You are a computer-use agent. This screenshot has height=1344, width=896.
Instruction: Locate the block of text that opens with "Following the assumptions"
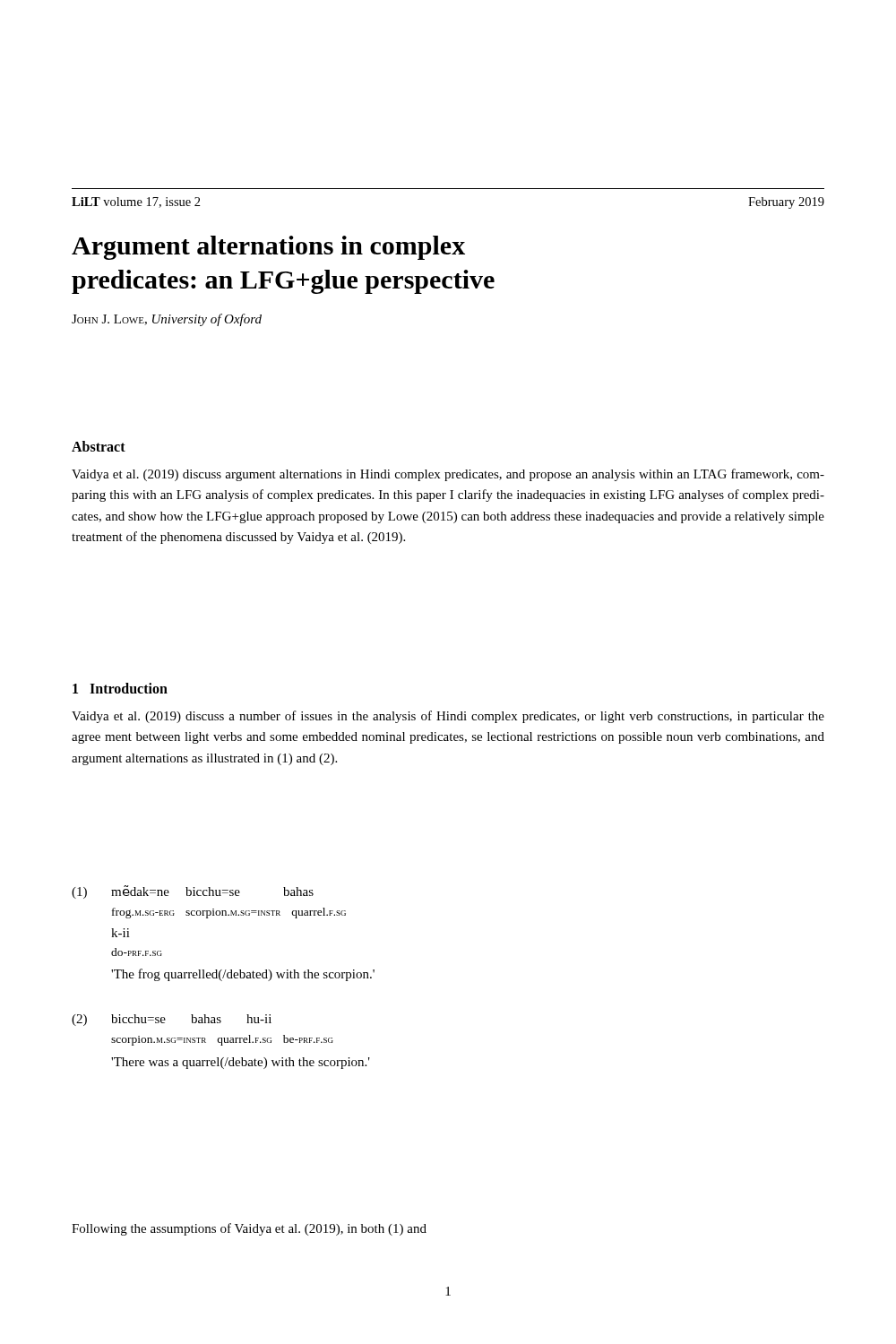click(249, 1228)
